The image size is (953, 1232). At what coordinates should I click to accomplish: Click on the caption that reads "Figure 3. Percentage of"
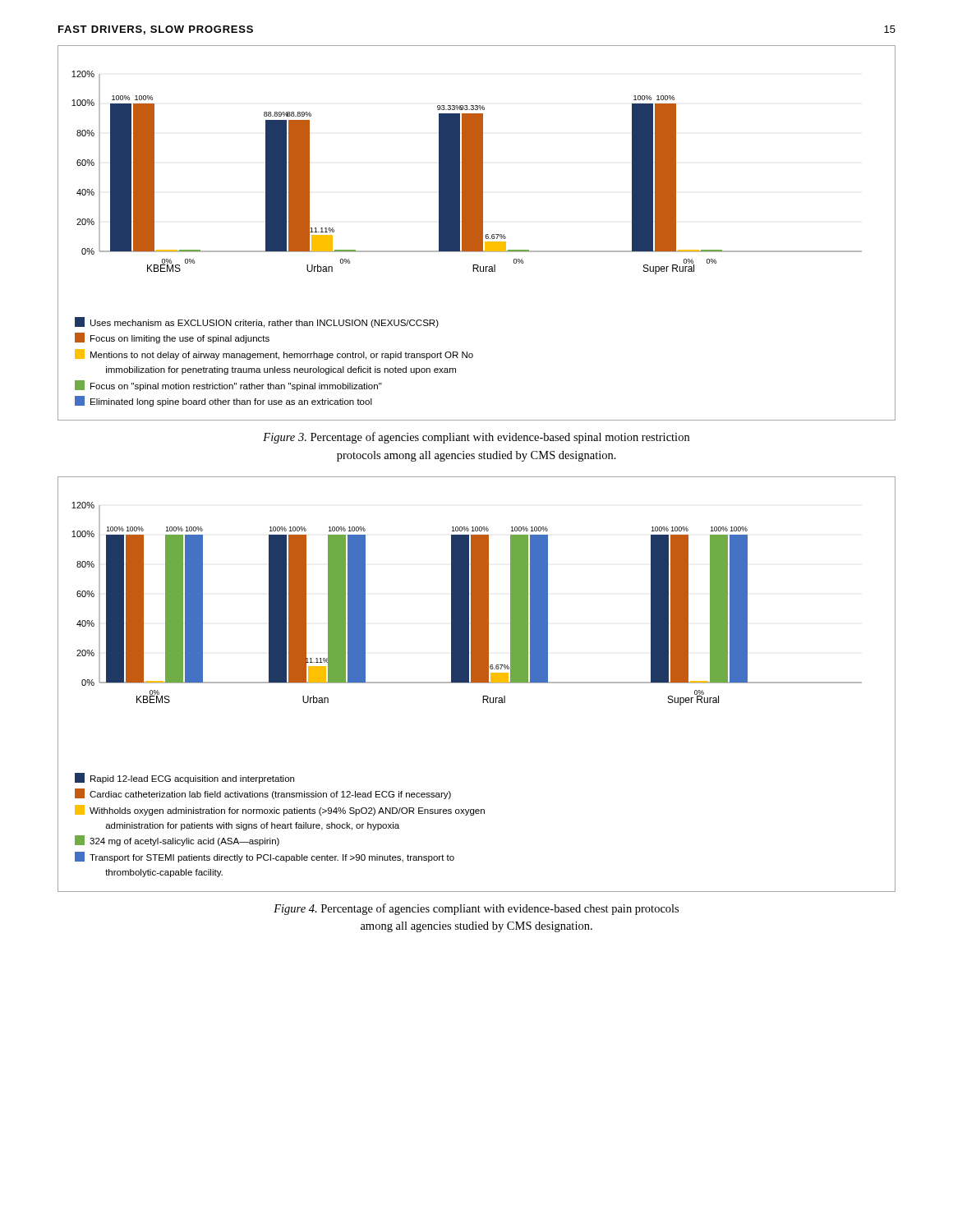pos(476,446)
